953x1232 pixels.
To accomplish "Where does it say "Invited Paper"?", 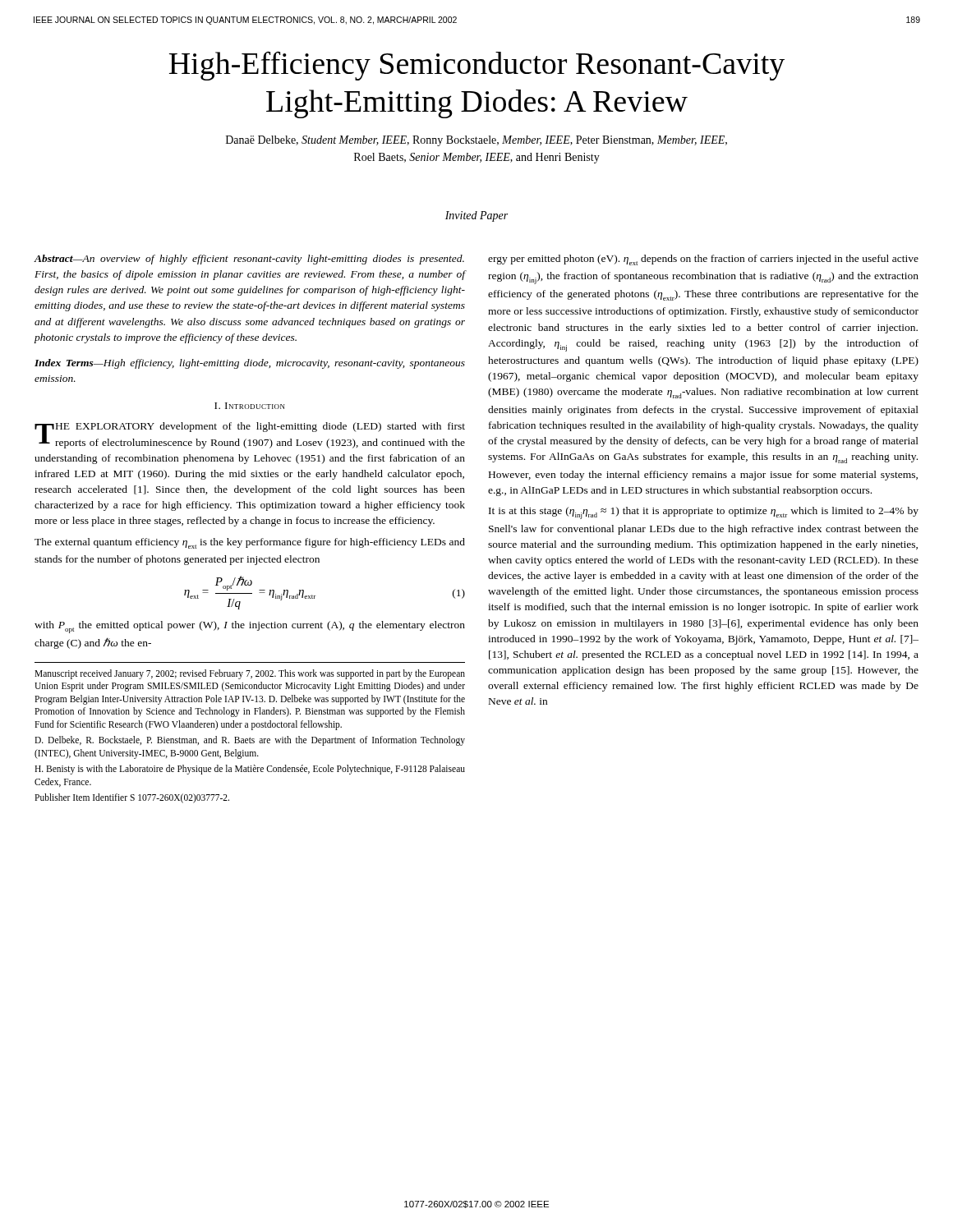I will coord(476,216).
